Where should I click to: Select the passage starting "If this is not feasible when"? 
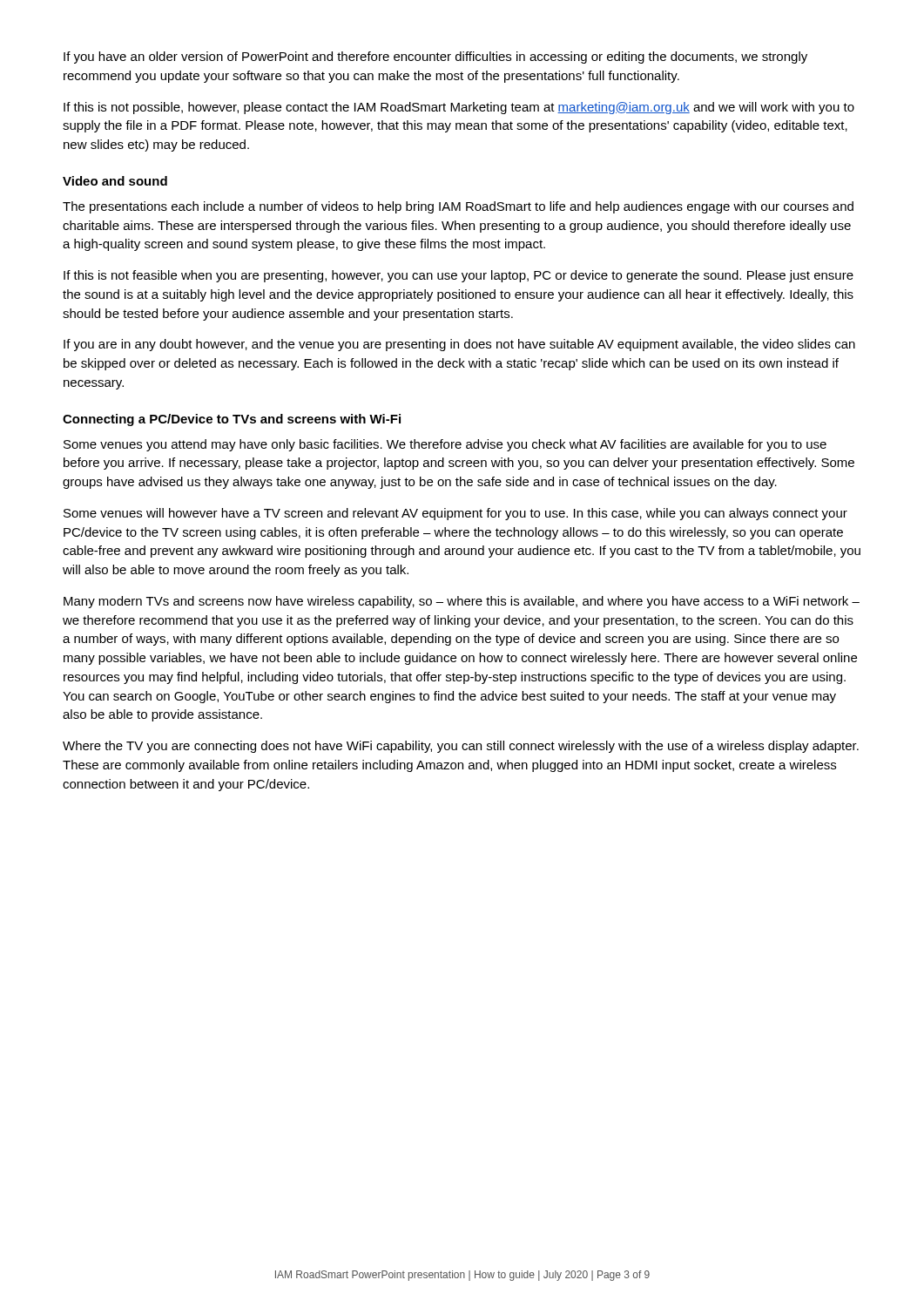(x=462, y=294)
